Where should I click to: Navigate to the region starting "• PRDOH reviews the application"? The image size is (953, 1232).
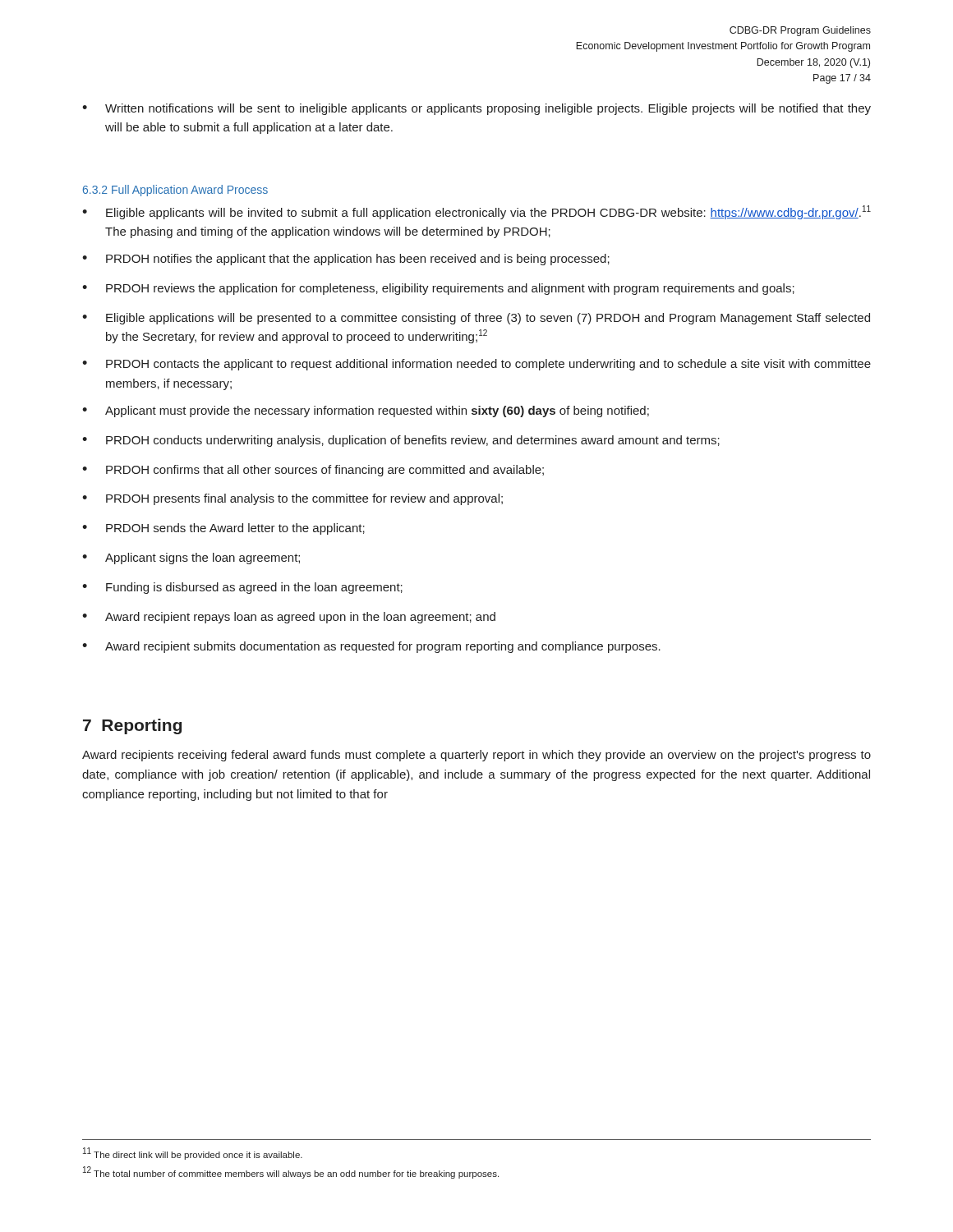(476, 289)
